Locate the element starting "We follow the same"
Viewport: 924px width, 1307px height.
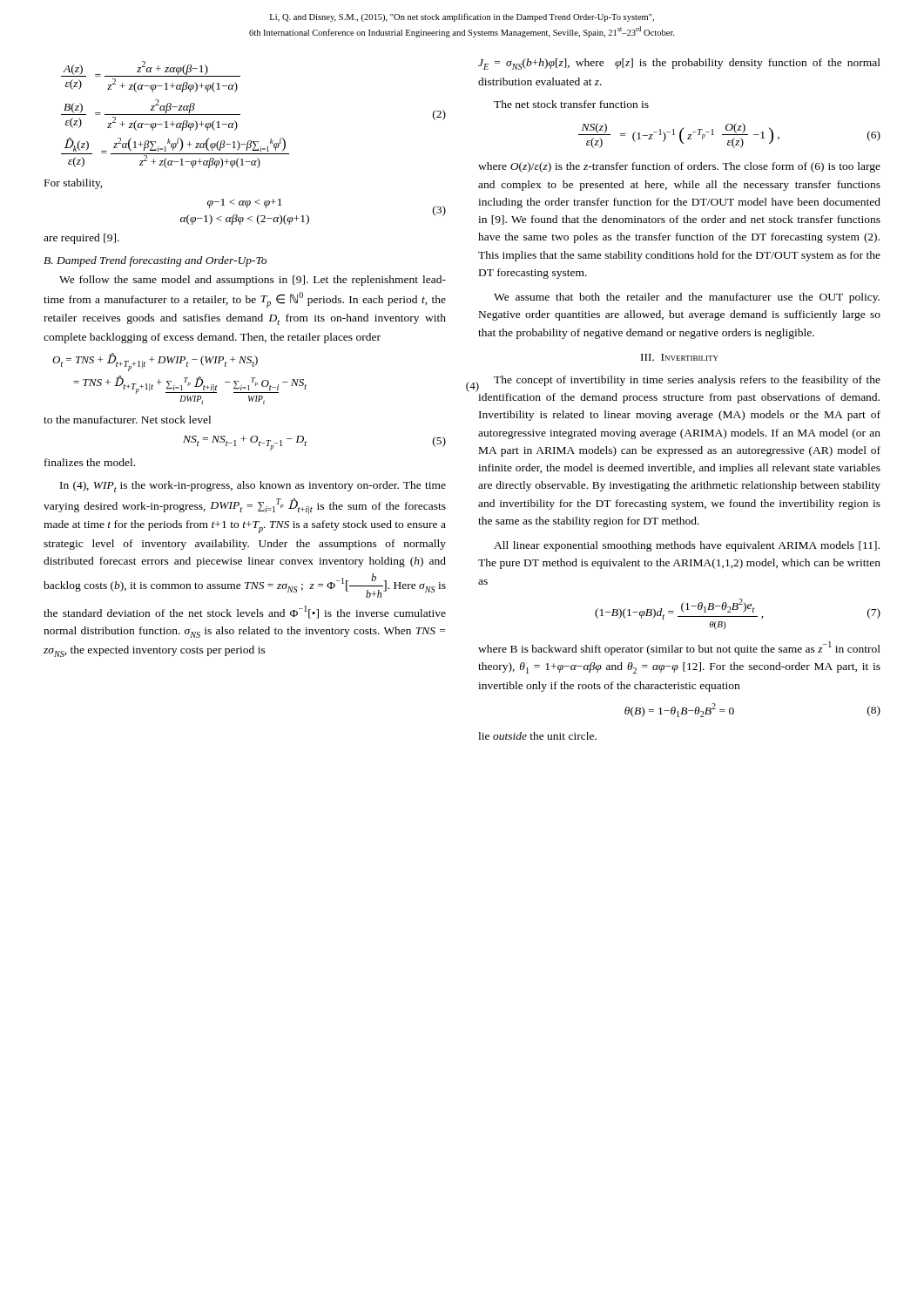pos(245,308)
